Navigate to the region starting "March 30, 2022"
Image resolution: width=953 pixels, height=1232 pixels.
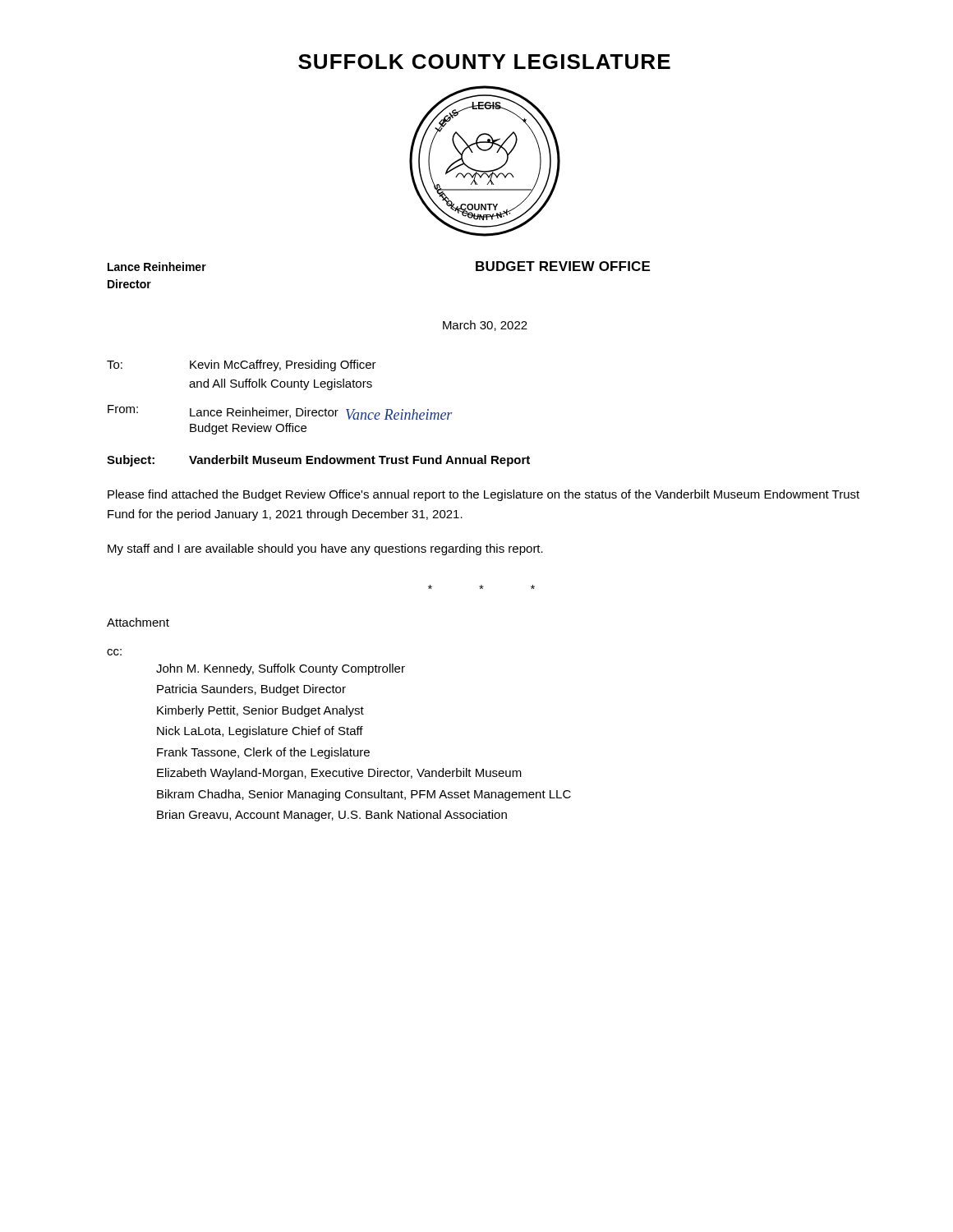coord(485,325)
